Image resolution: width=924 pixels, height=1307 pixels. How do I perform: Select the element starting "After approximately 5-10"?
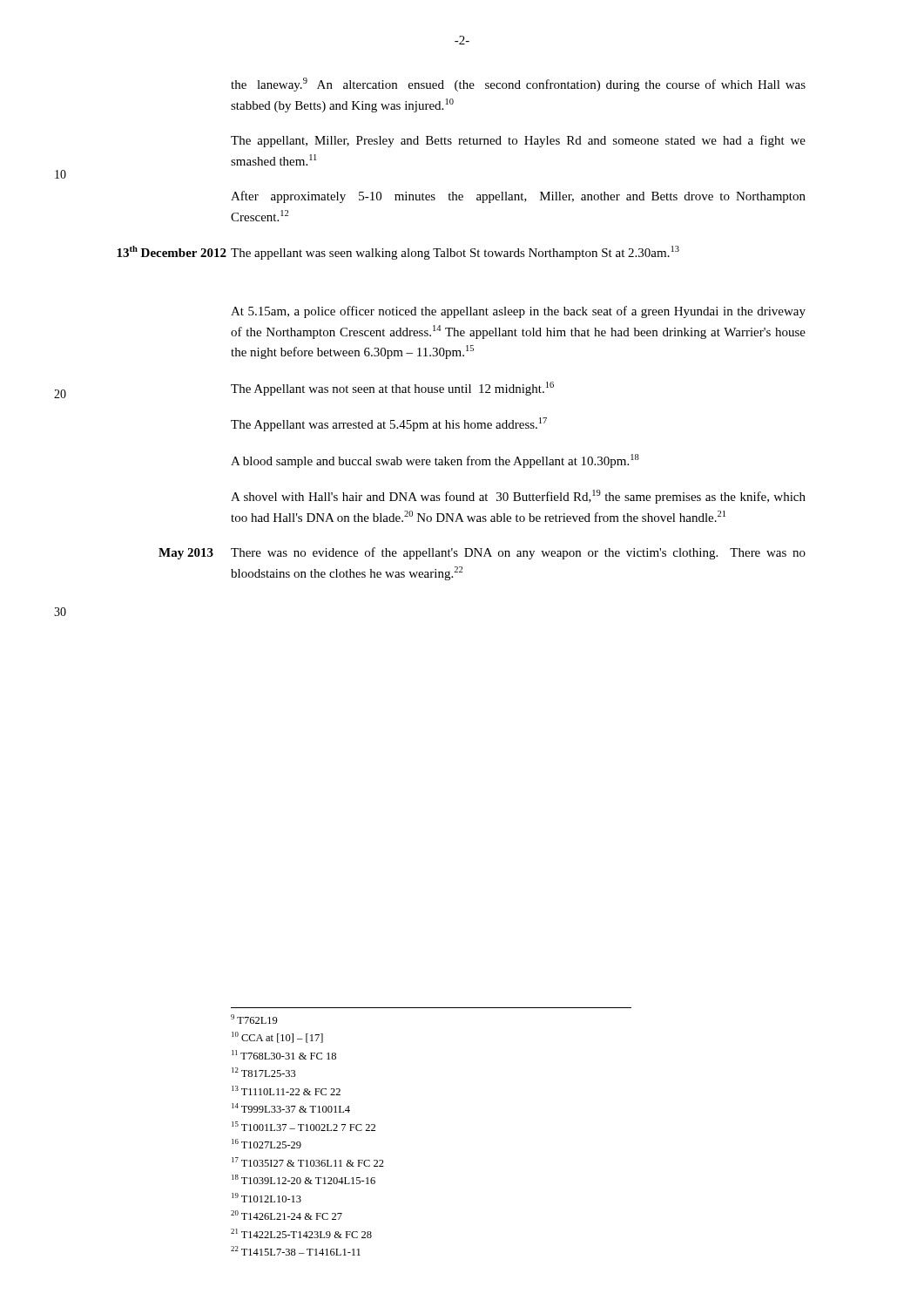pyautogui.click(x=518, y=206)
